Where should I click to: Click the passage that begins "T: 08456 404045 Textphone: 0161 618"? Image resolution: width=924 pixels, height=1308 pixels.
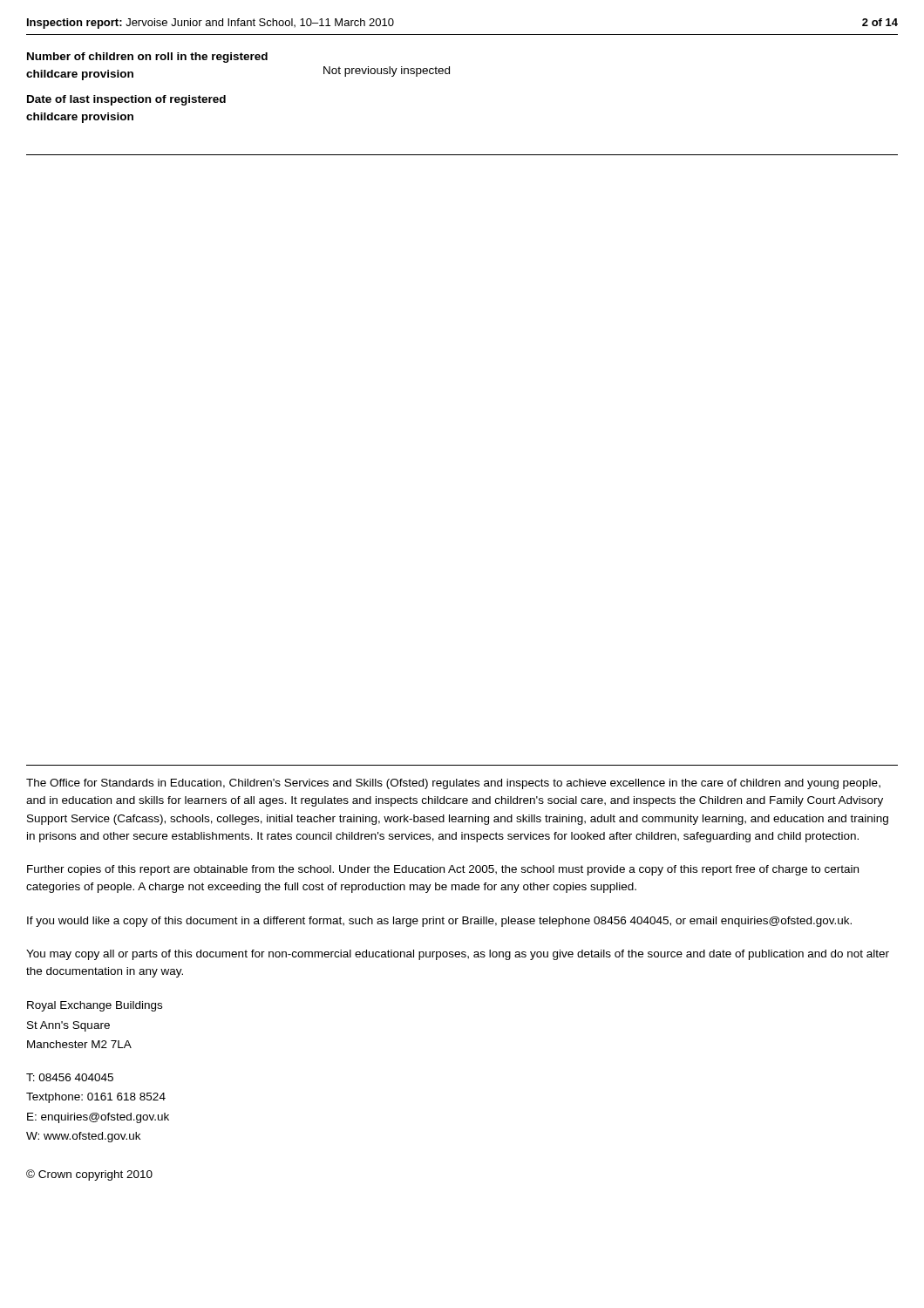point(98,1126)
